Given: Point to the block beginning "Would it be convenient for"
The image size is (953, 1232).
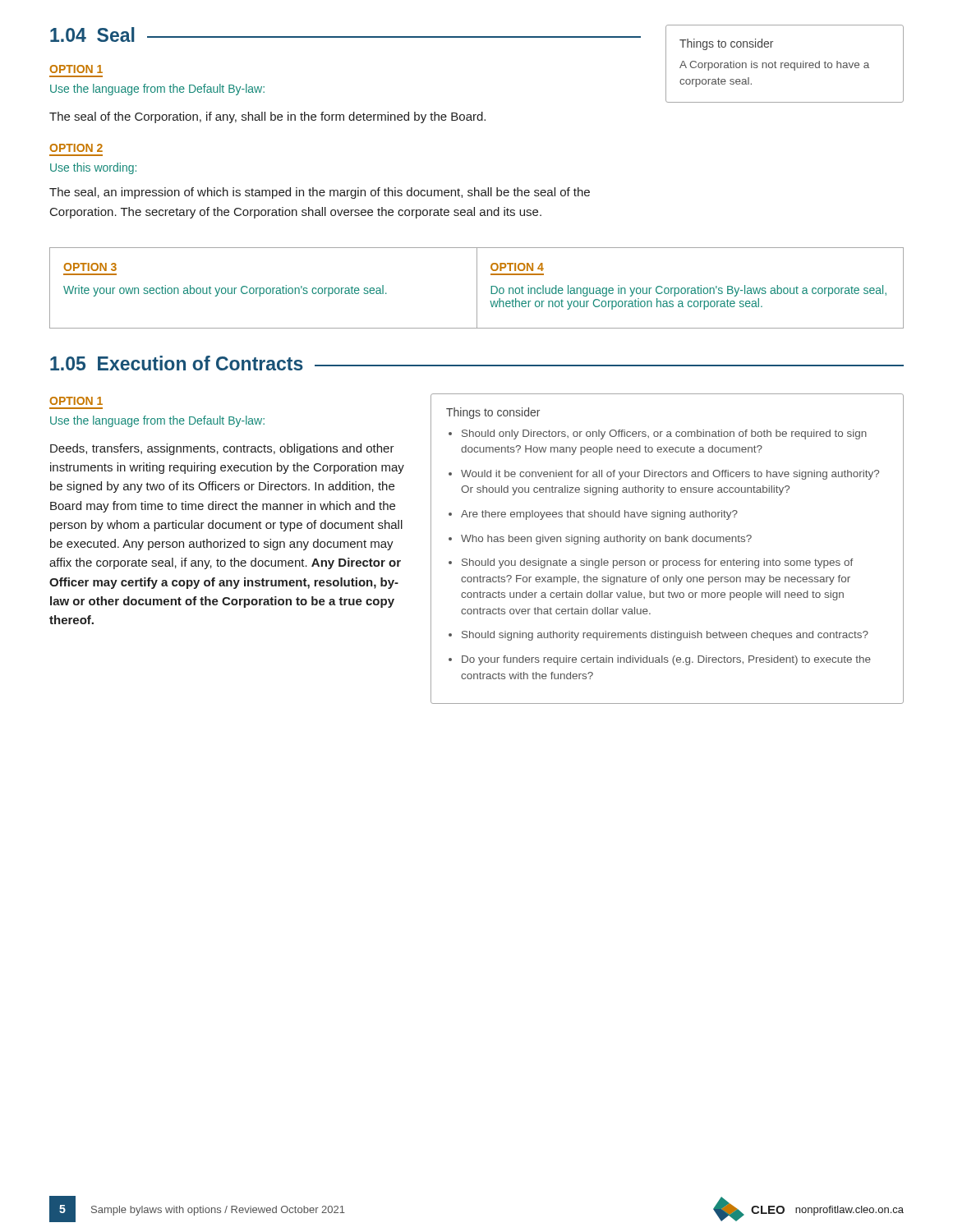Looking at the screenshot, I should coord(670,481).
